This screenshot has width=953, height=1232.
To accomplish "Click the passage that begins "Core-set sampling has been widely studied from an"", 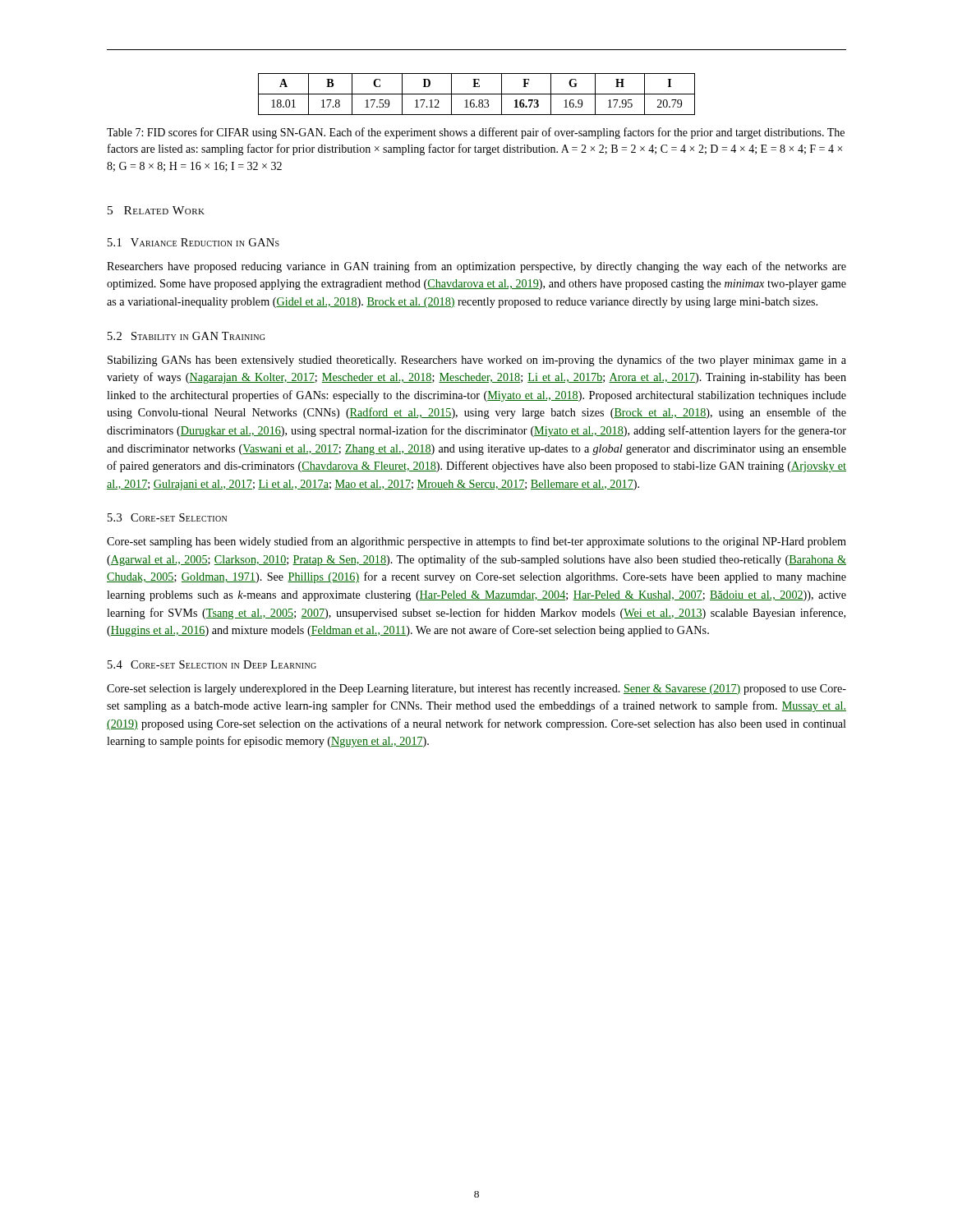I will tap(476, 586).
